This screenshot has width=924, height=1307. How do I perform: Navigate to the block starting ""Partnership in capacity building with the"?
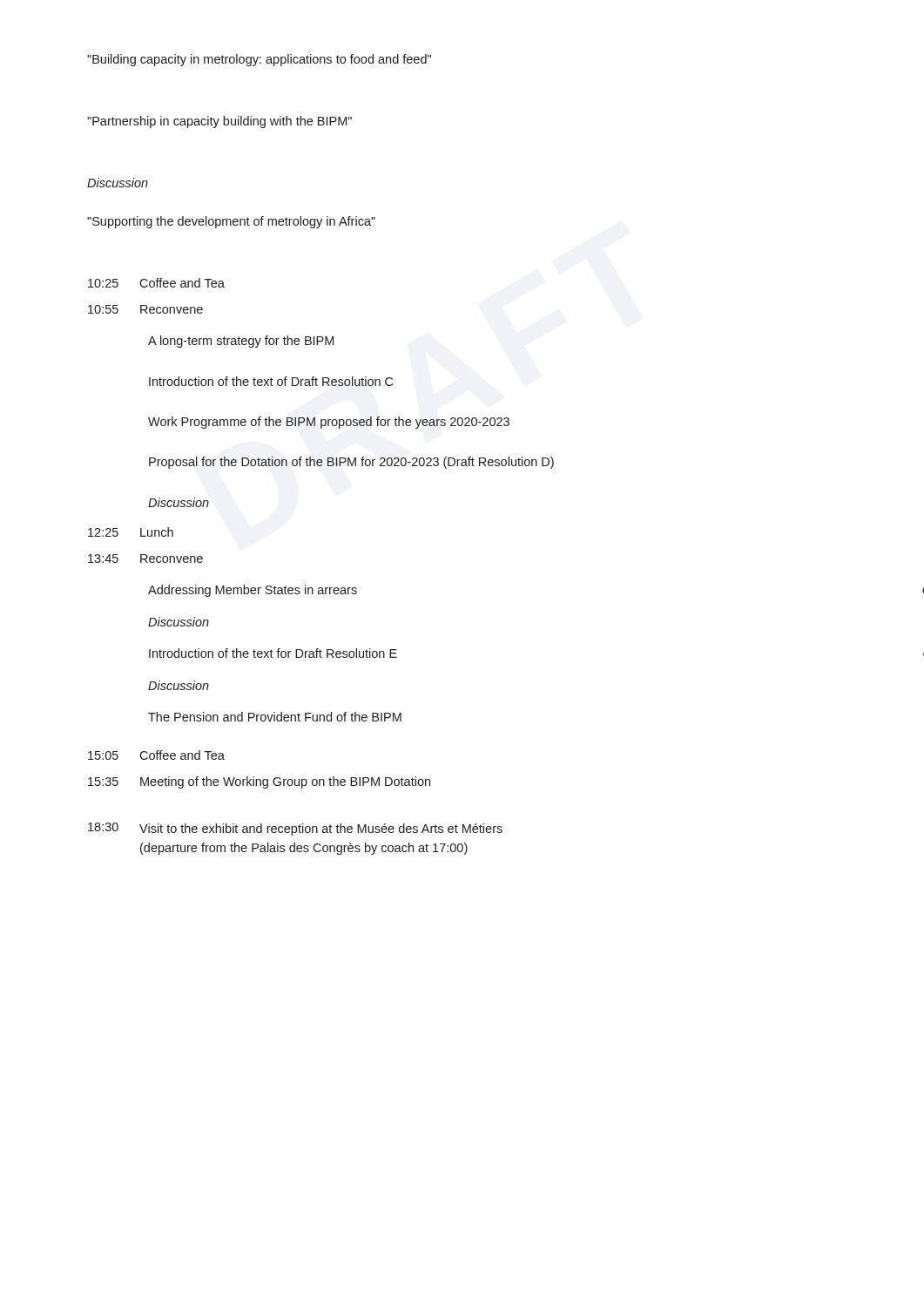219,122
